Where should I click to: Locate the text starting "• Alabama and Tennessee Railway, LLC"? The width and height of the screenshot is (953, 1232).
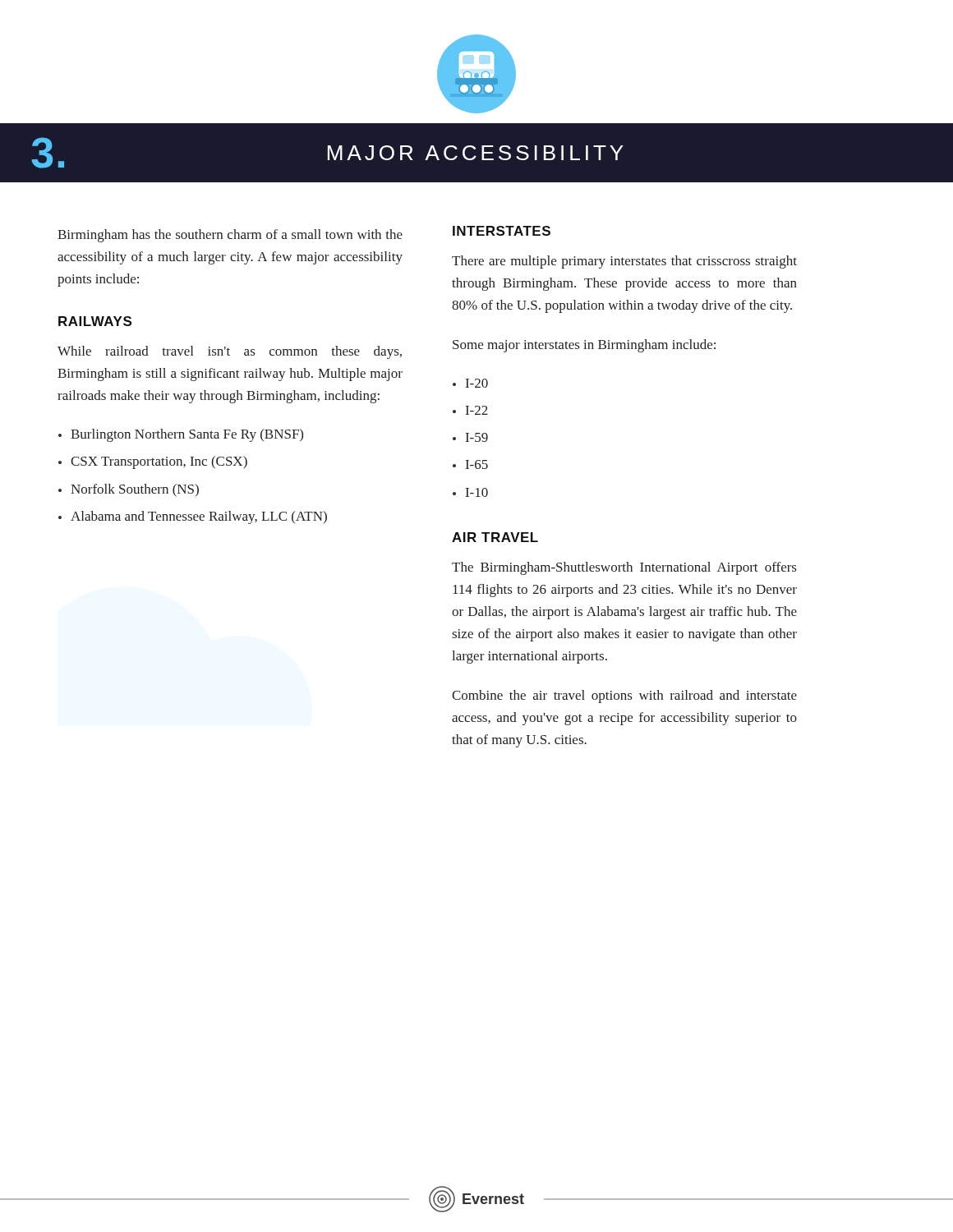click(193, 517)
